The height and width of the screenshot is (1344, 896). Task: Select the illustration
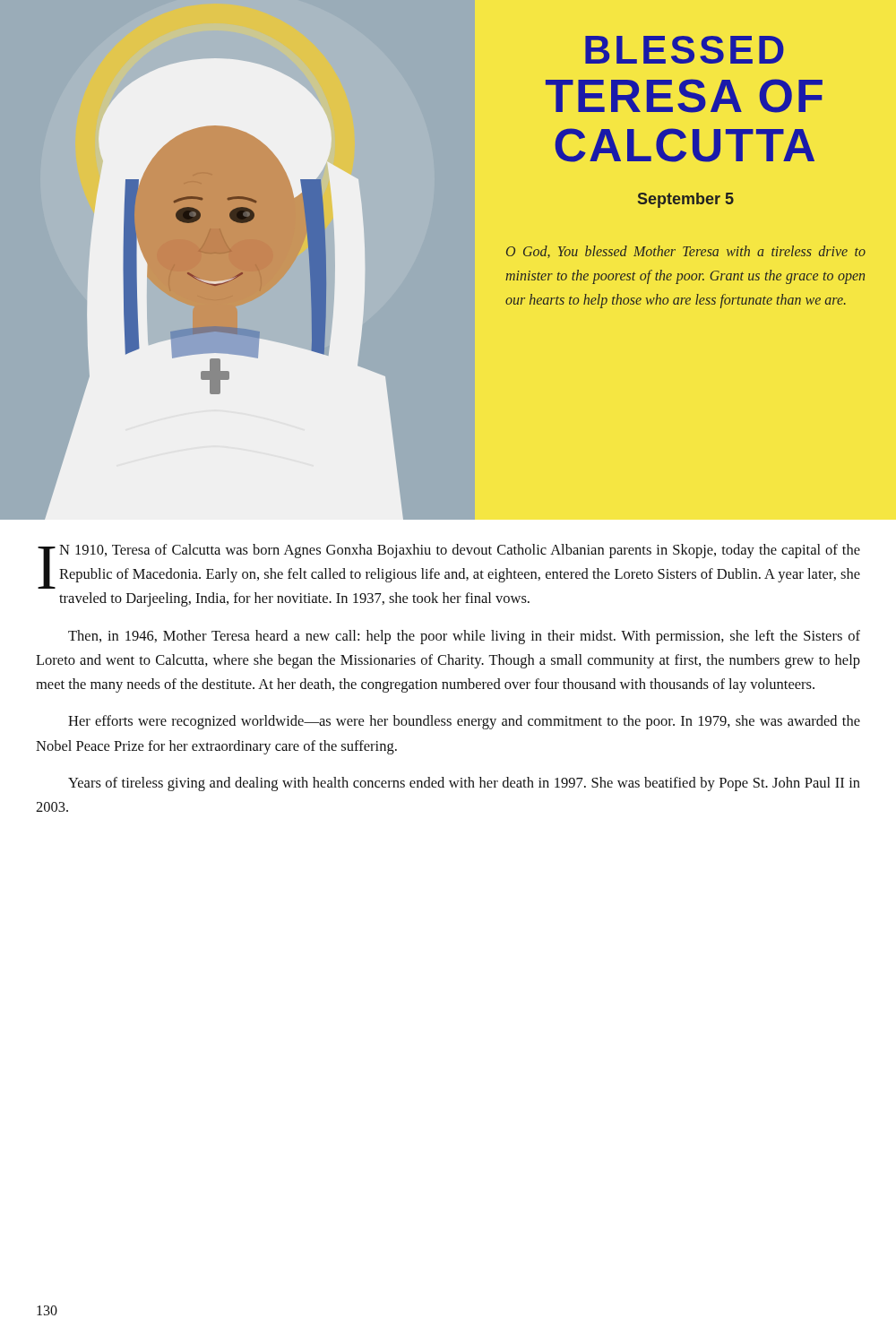237,260
